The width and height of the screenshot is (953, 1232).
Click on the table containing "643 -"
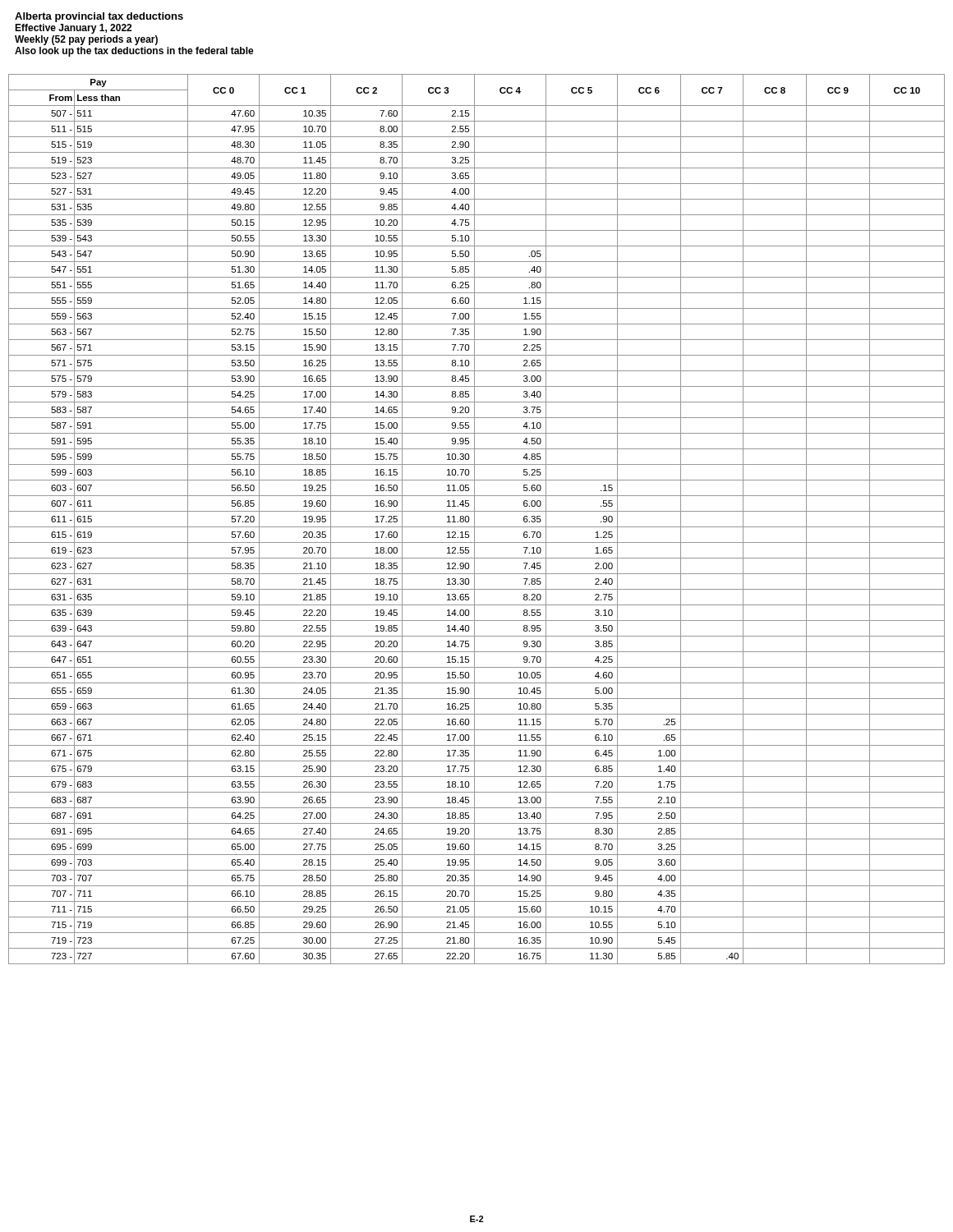476,519
